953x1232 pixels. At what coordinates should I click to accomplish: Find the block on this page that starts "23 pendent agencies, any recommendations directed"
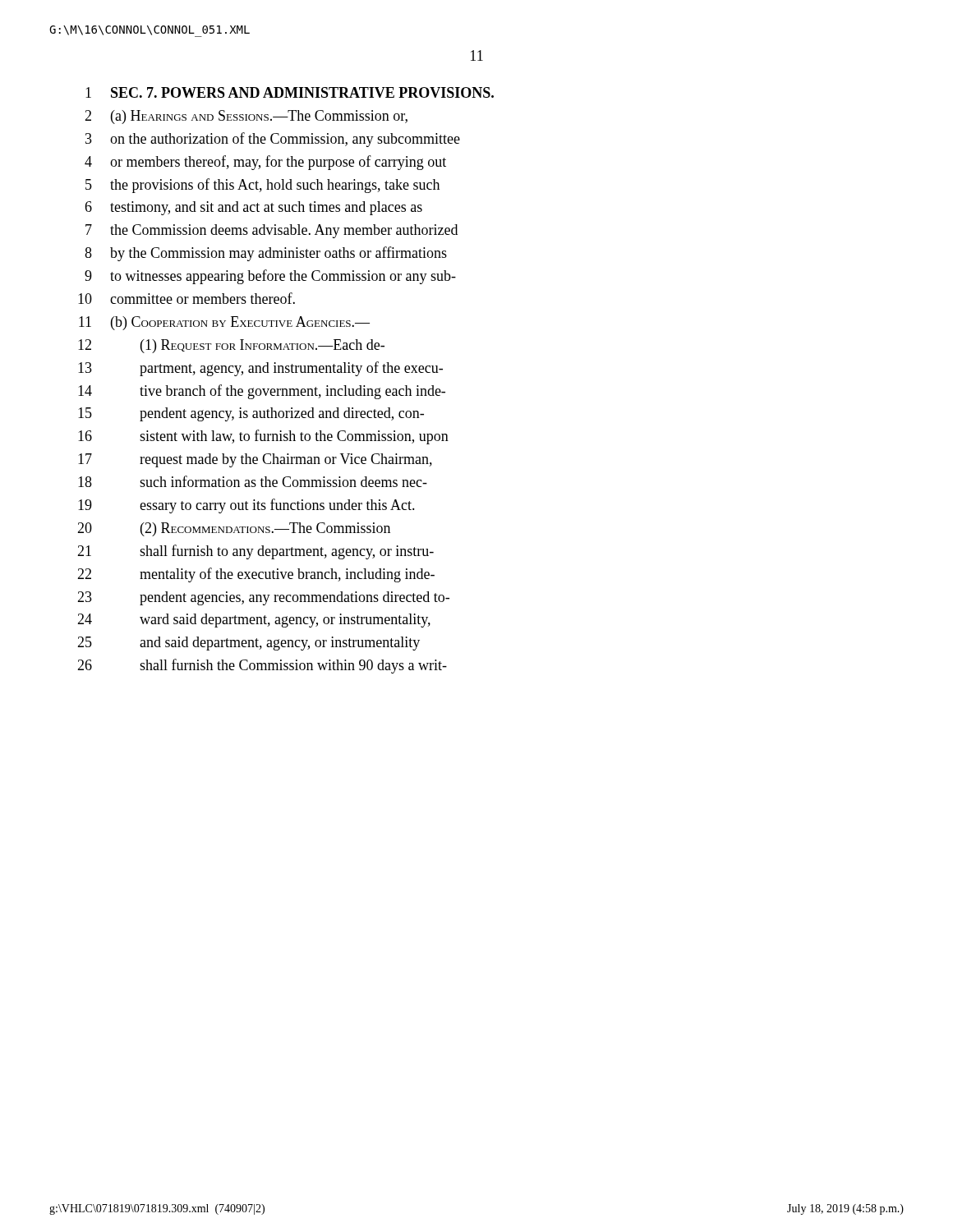click(x=263, y=598)
